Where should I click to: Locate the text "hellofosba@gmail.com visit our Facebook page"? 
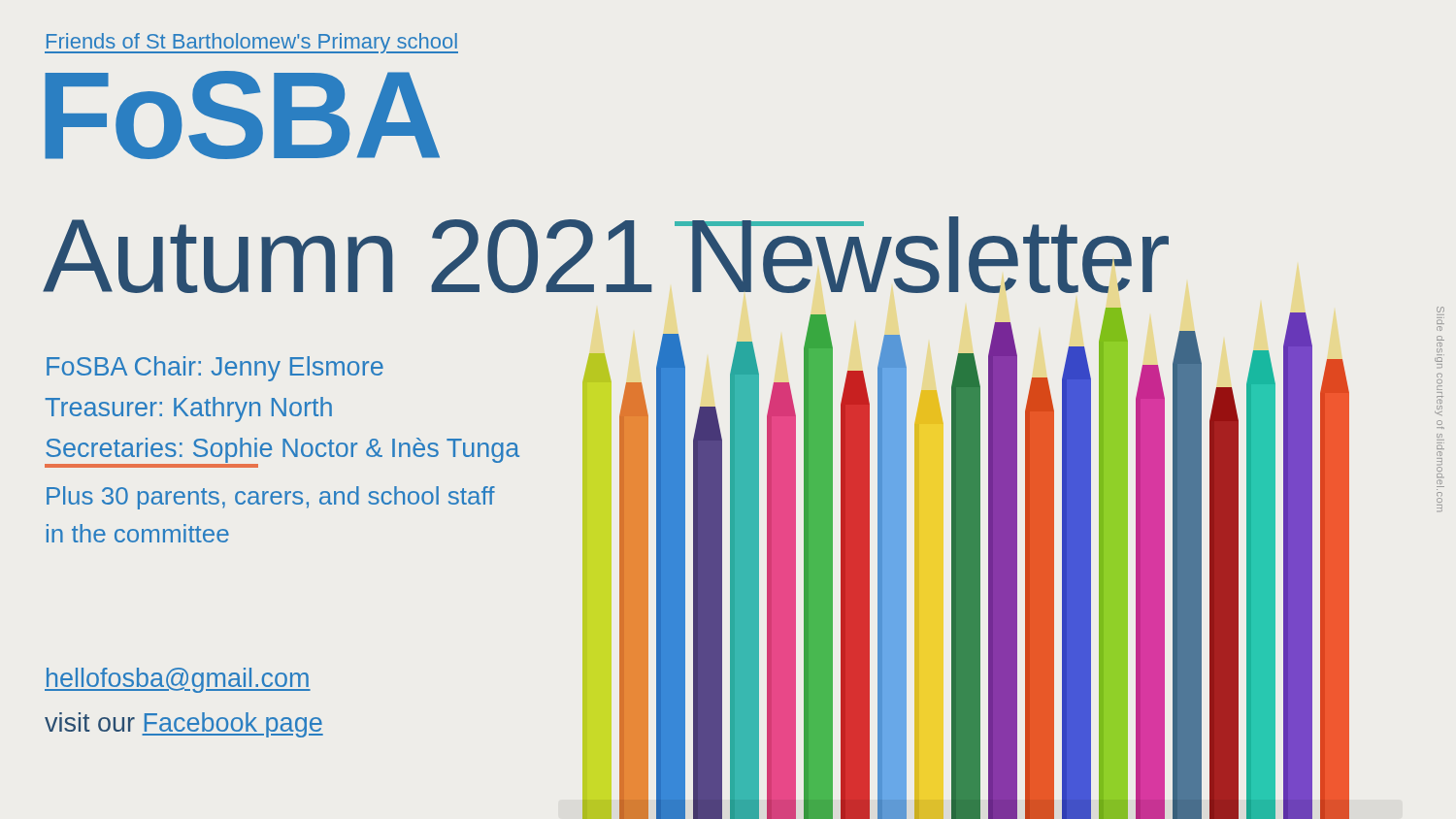184,701
